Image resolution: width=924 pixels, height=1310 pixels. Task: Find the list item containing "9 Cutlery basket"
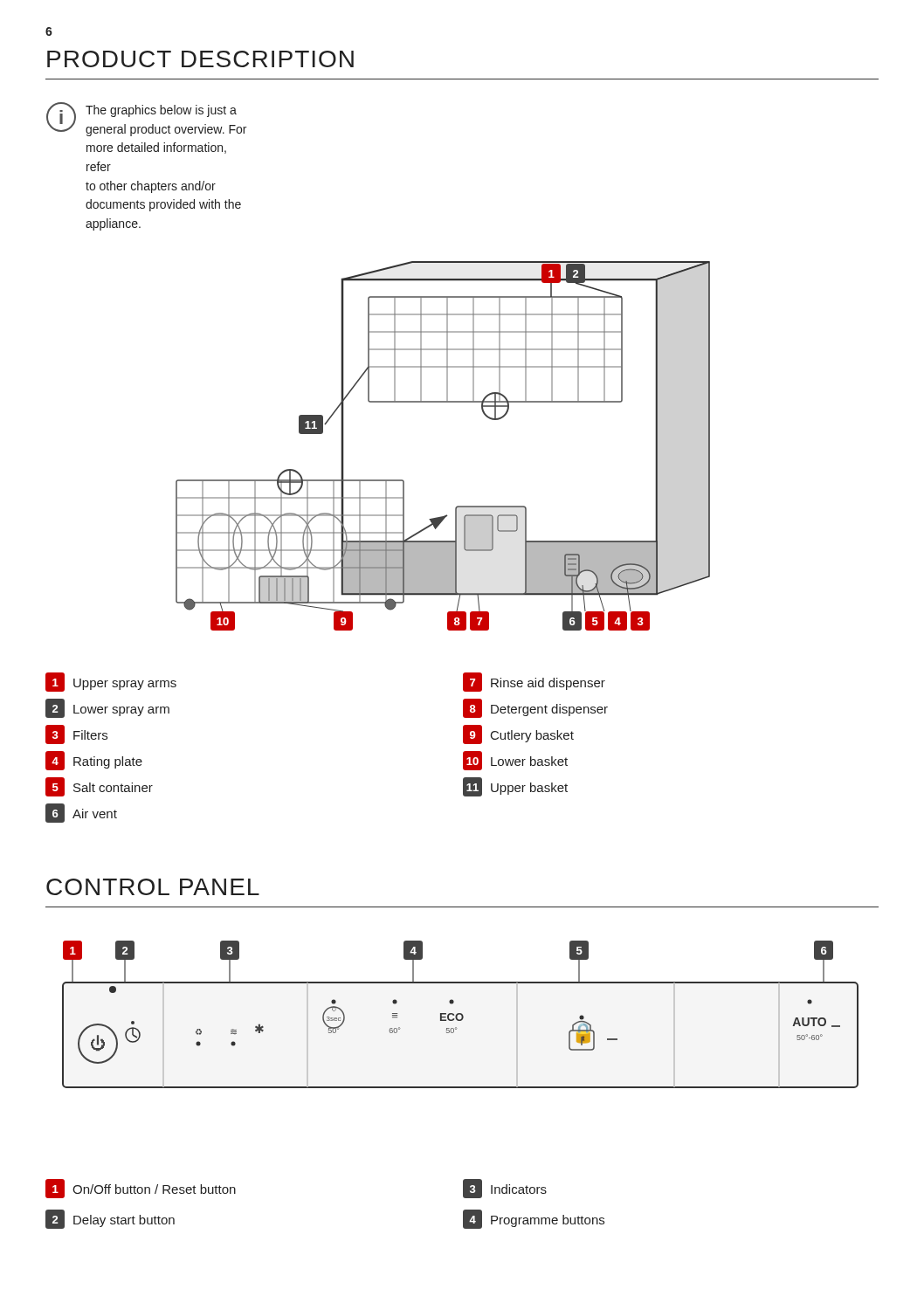pyautogui.click(x=518, y=734)
